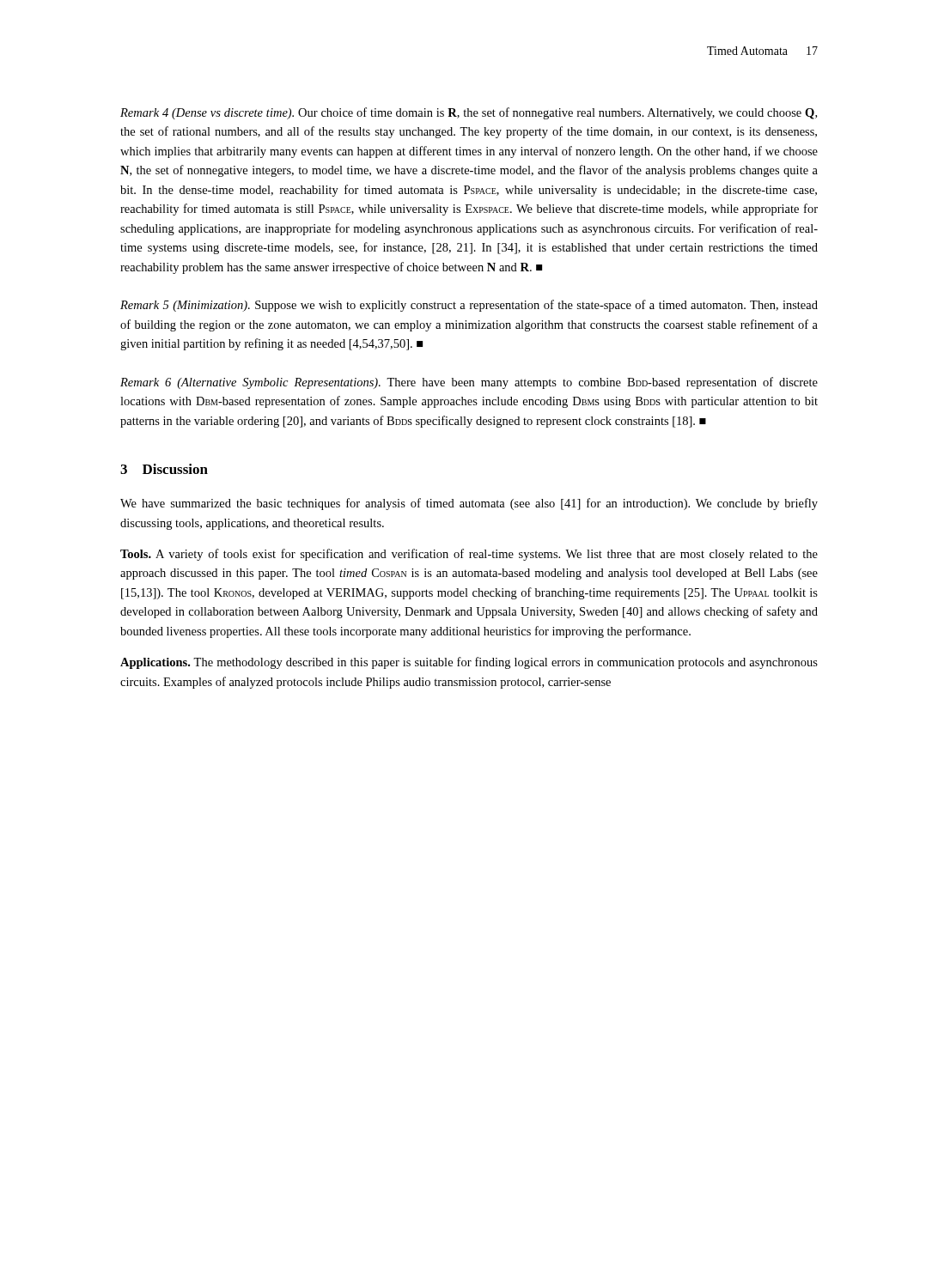The height and width of the screenshot is (1288, 938).
Task: Point to the region starting "Remark 4 (Dense vs discrete time). Our"
Action: coord(469,190)
